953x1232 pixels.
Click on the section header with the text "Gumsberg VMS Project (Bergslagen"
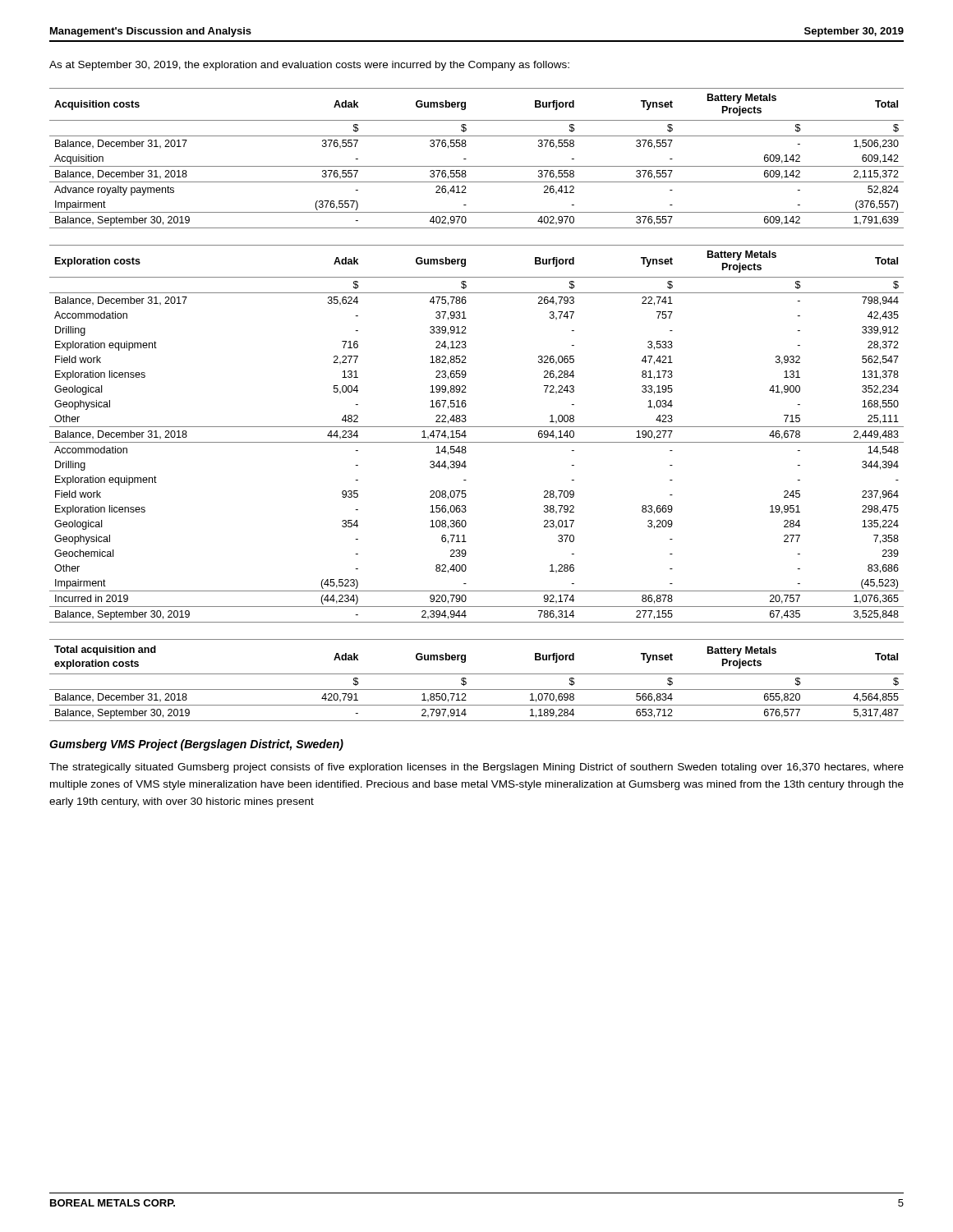(x=196, y=744)
